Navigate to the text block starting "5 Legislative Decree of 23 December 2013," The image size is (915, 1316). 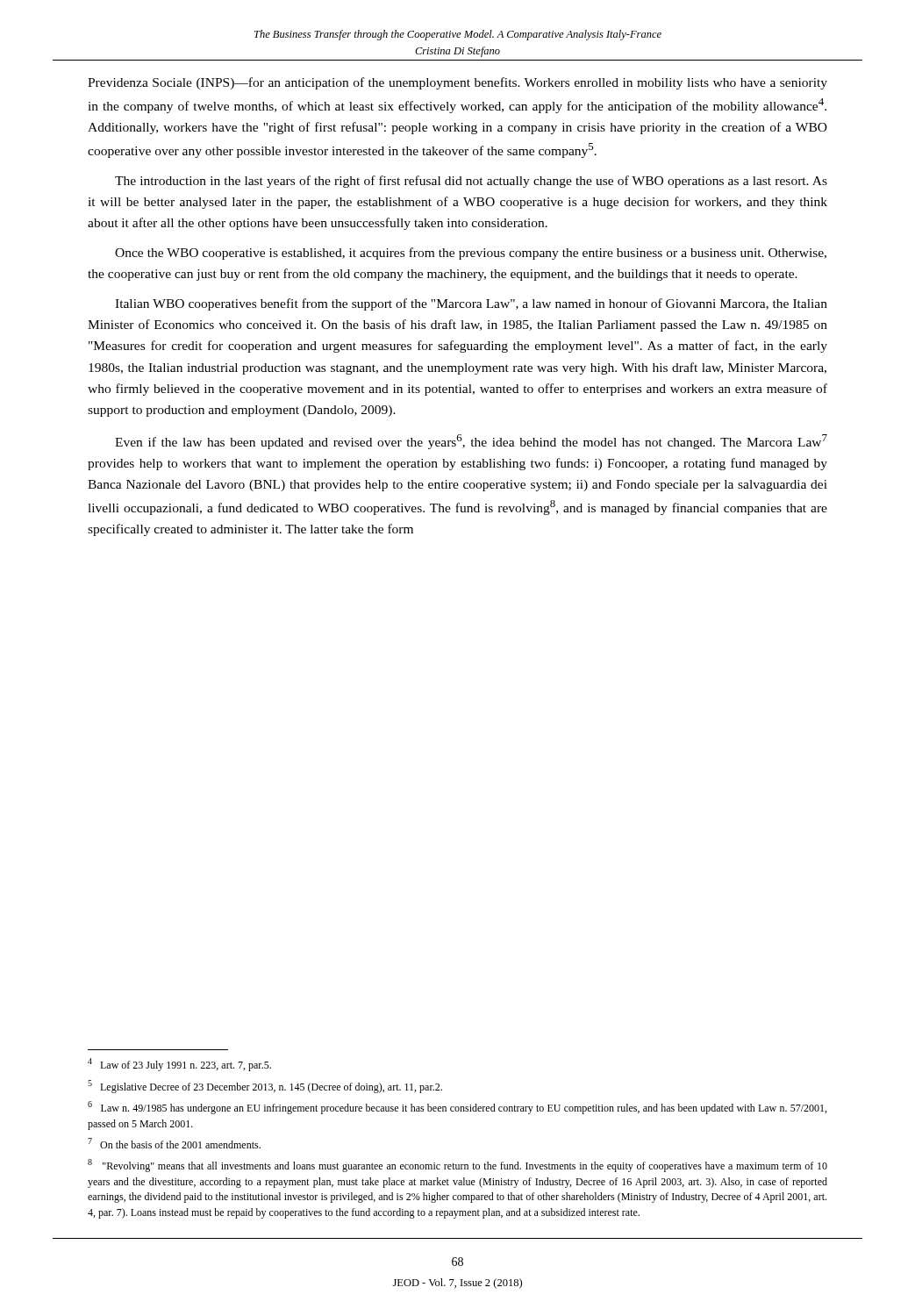[265, 1086]
